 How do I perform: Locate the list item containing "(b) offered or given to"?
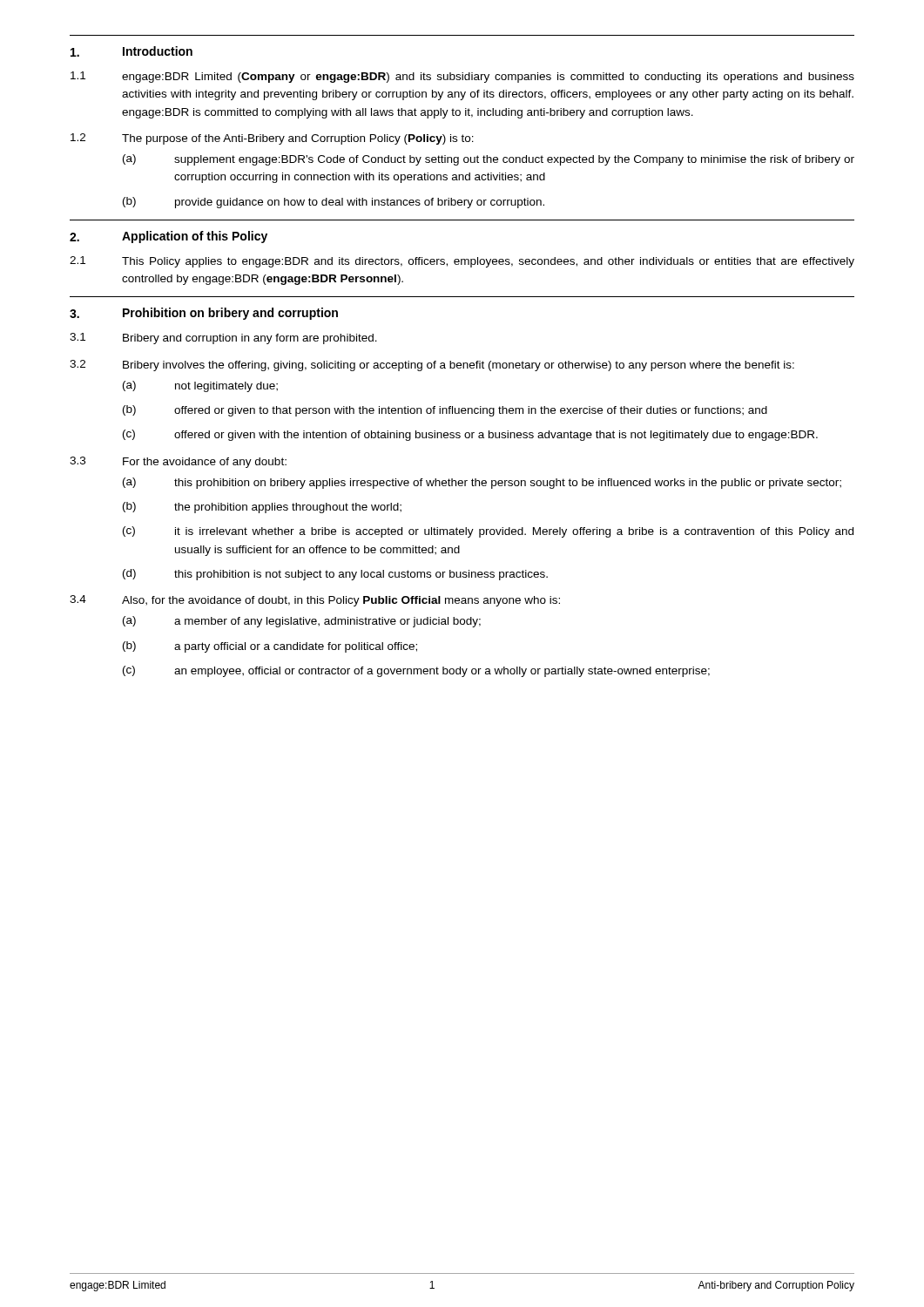pyautogui.click(x=488, y=410)
